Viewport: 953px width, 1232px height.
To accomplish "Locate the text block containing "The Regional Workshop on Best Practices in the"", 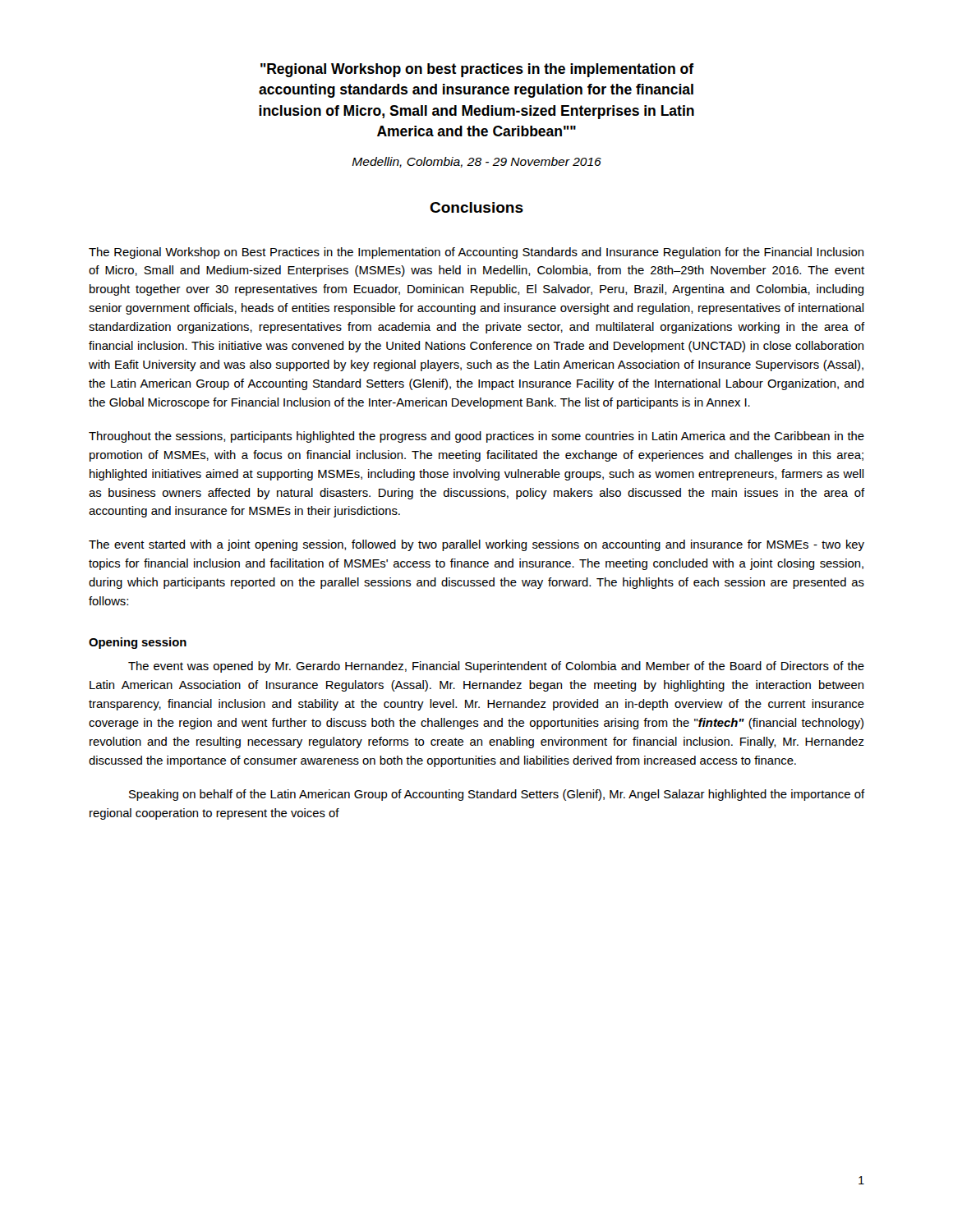I will coord(476,327).
